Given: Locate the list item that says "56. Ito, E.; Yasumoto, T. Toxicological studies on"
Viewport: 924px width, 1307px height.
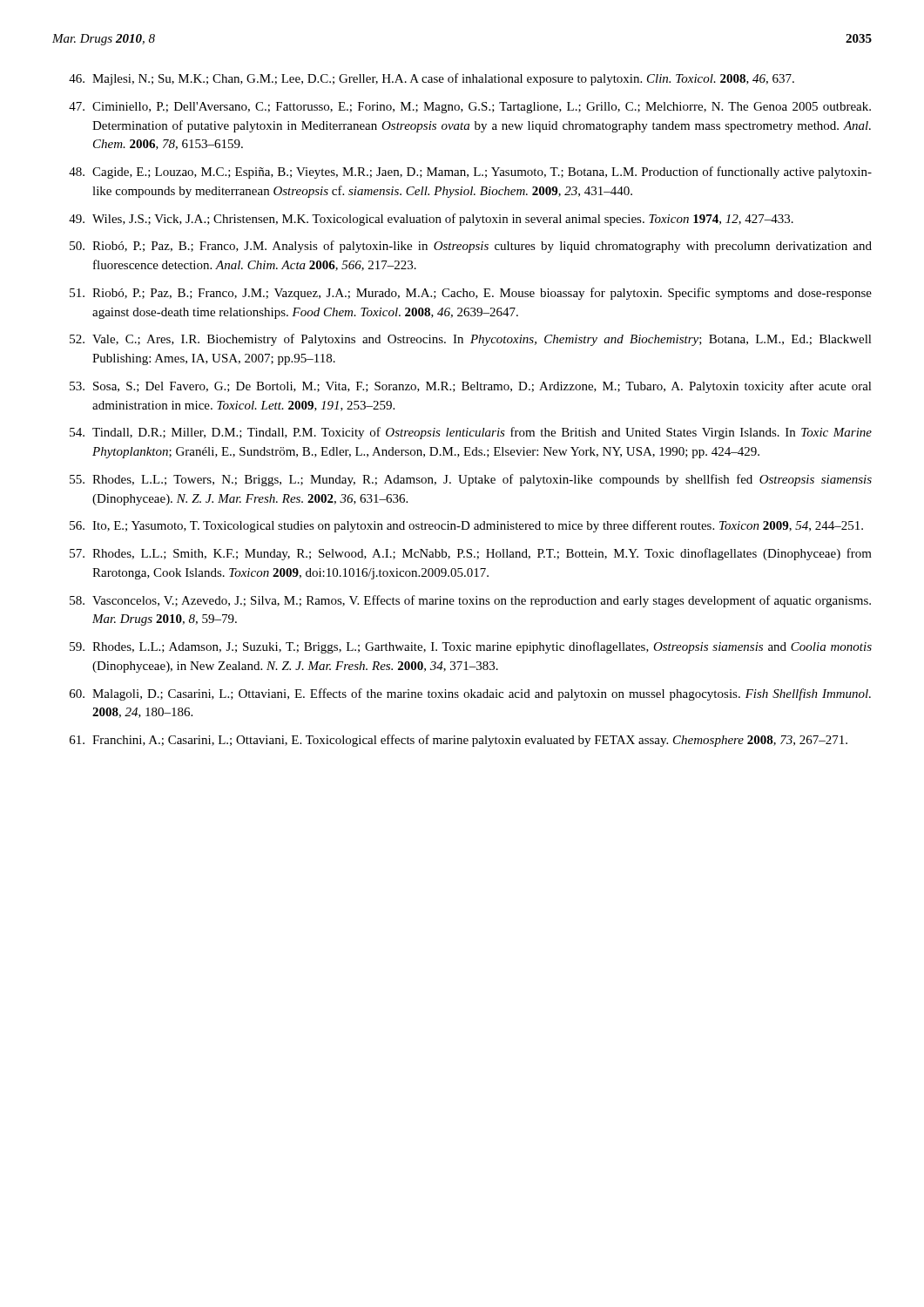Looking at the screenshot, I should pyautogui.click(x=462, y=526).
